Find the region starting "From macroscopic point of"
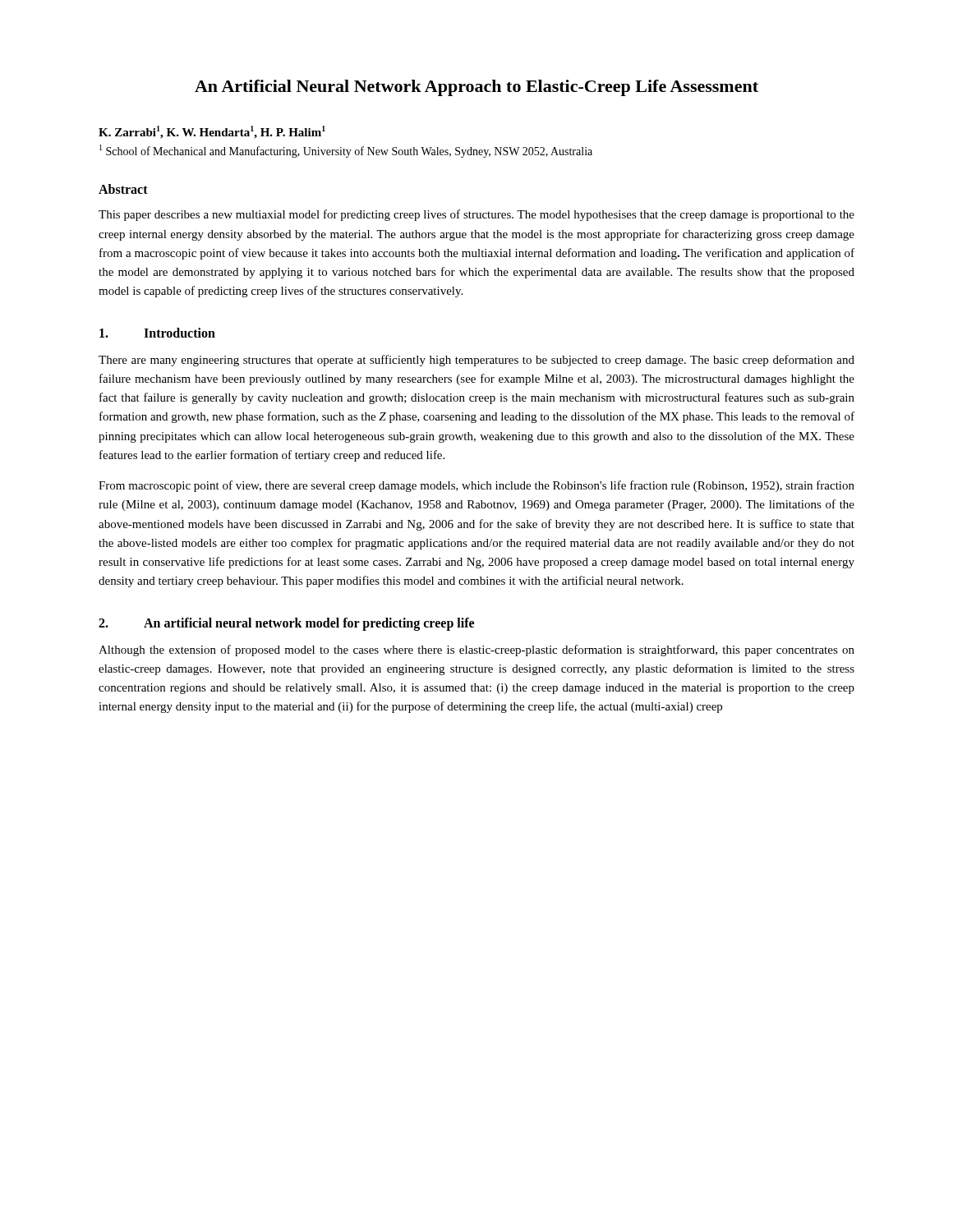 (476, 533)
